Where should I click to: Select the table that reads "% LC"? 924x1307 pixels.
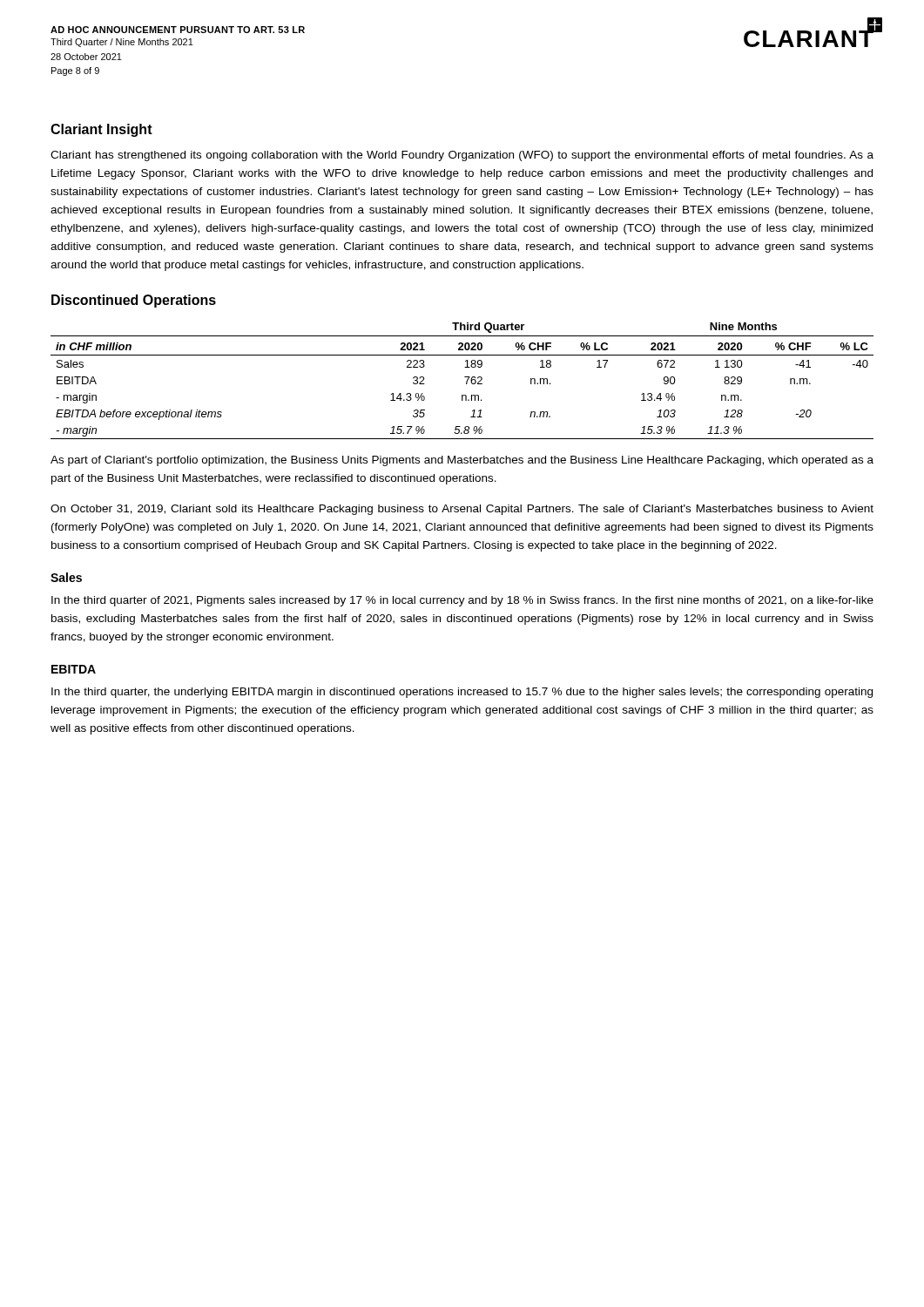[462, 379]
